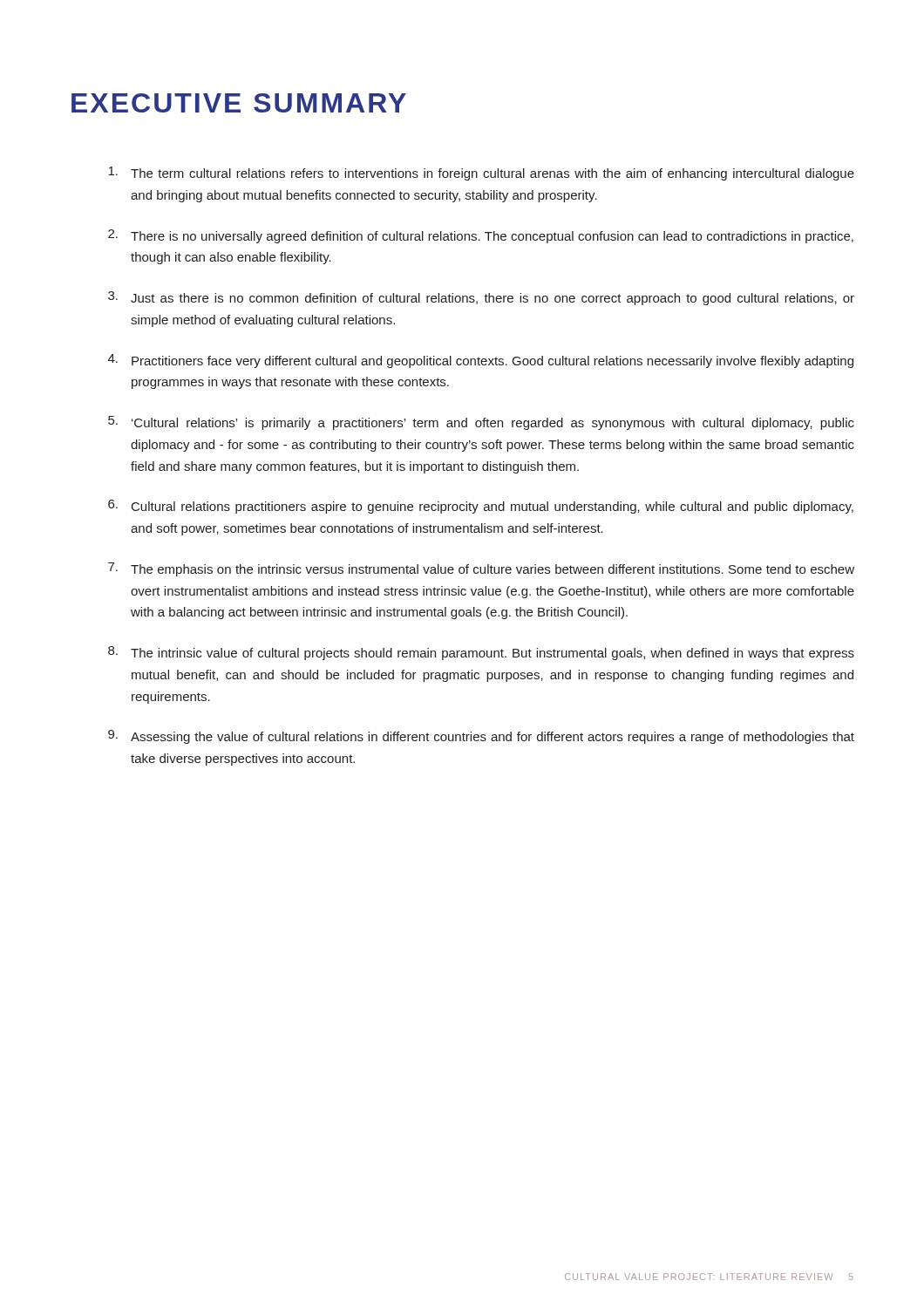Image resolution: width=924 pixels, height=1308 pixels.
Task: Click the title
Action: coord(239,103)
